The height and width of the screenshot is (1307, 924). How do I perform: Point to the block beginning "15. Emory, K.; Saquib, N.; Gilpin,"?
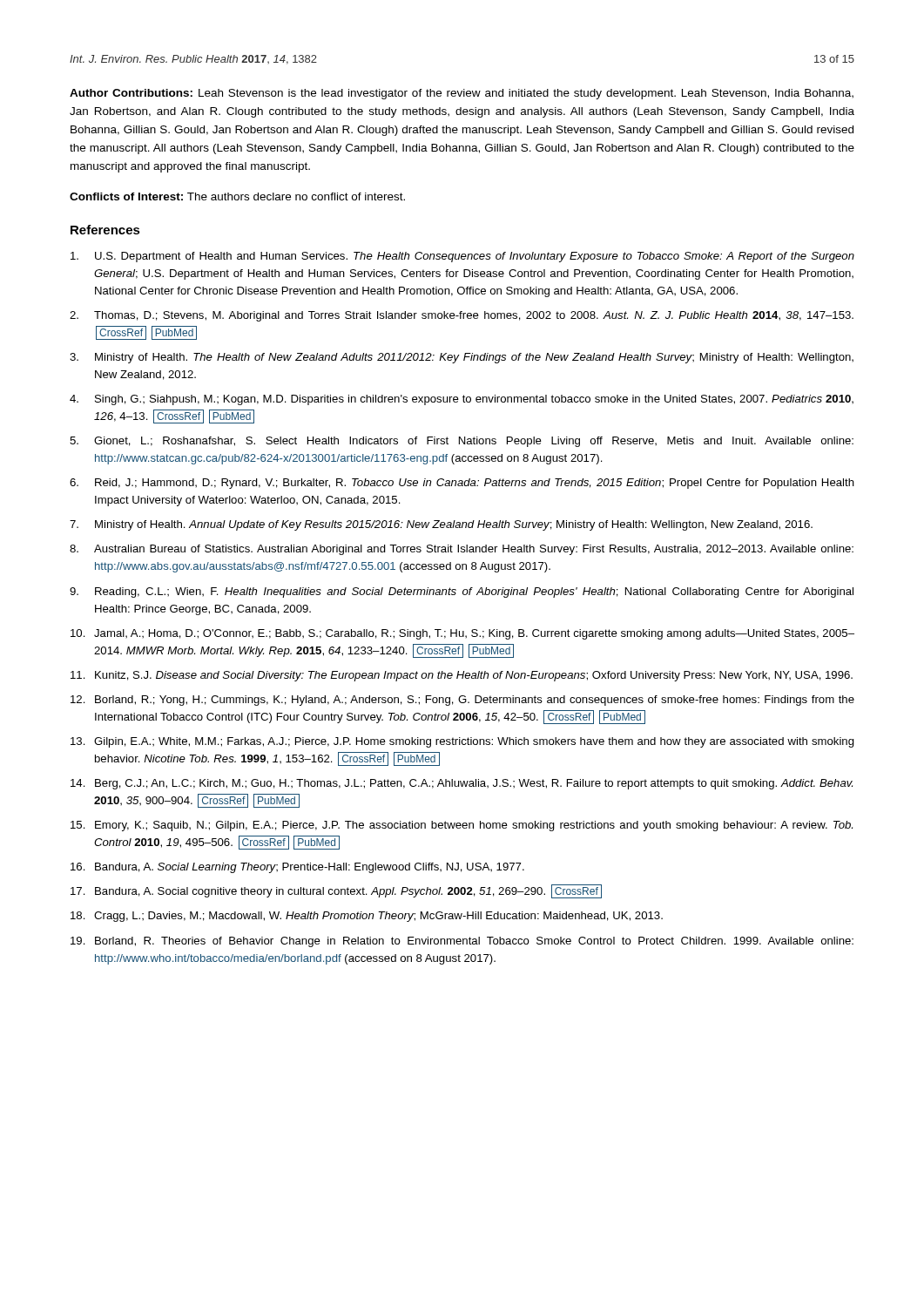[x=462, y=834]
